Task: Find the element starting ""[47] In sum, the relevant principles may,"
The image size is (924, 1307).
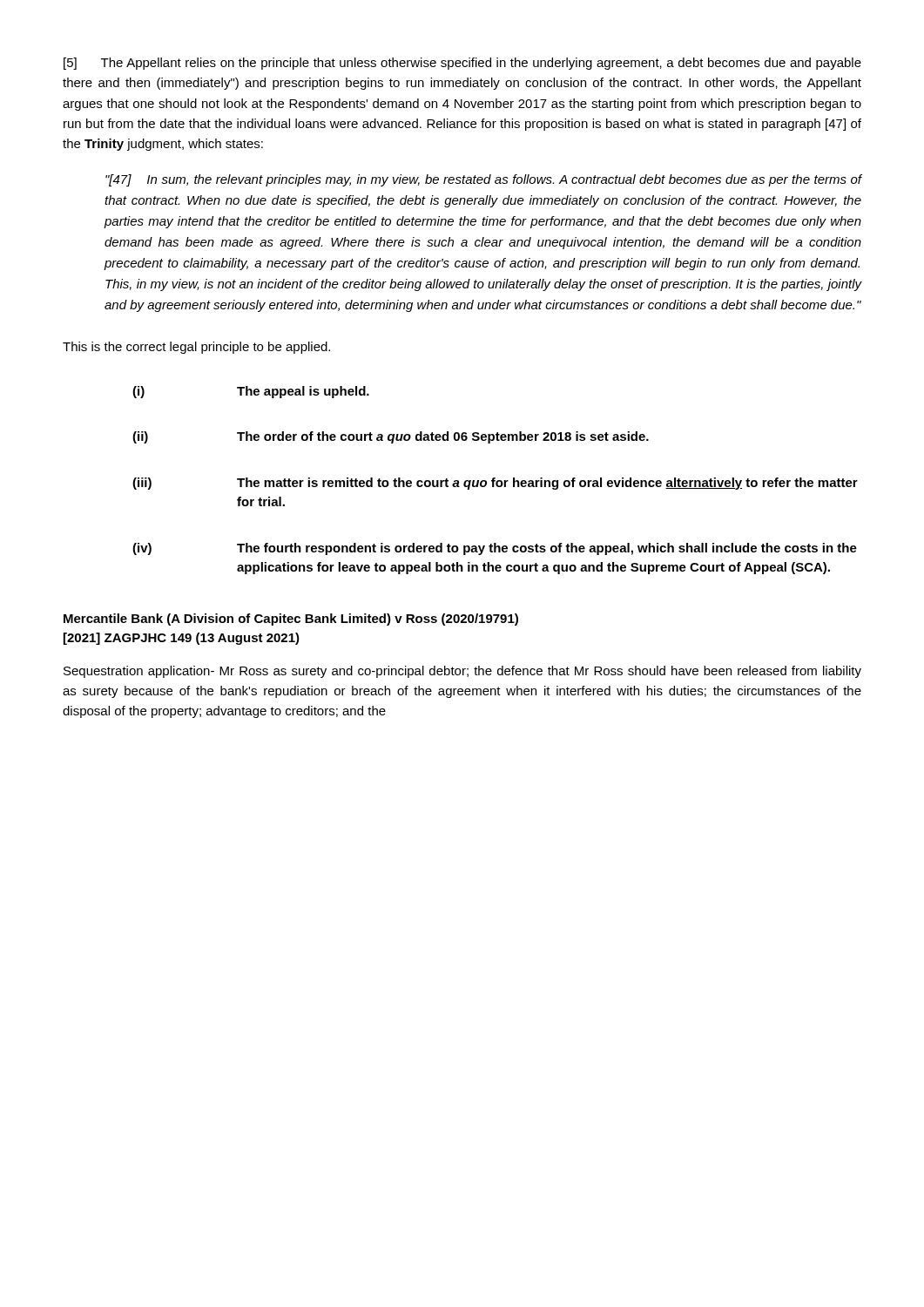Action: (x=483, y=242)
